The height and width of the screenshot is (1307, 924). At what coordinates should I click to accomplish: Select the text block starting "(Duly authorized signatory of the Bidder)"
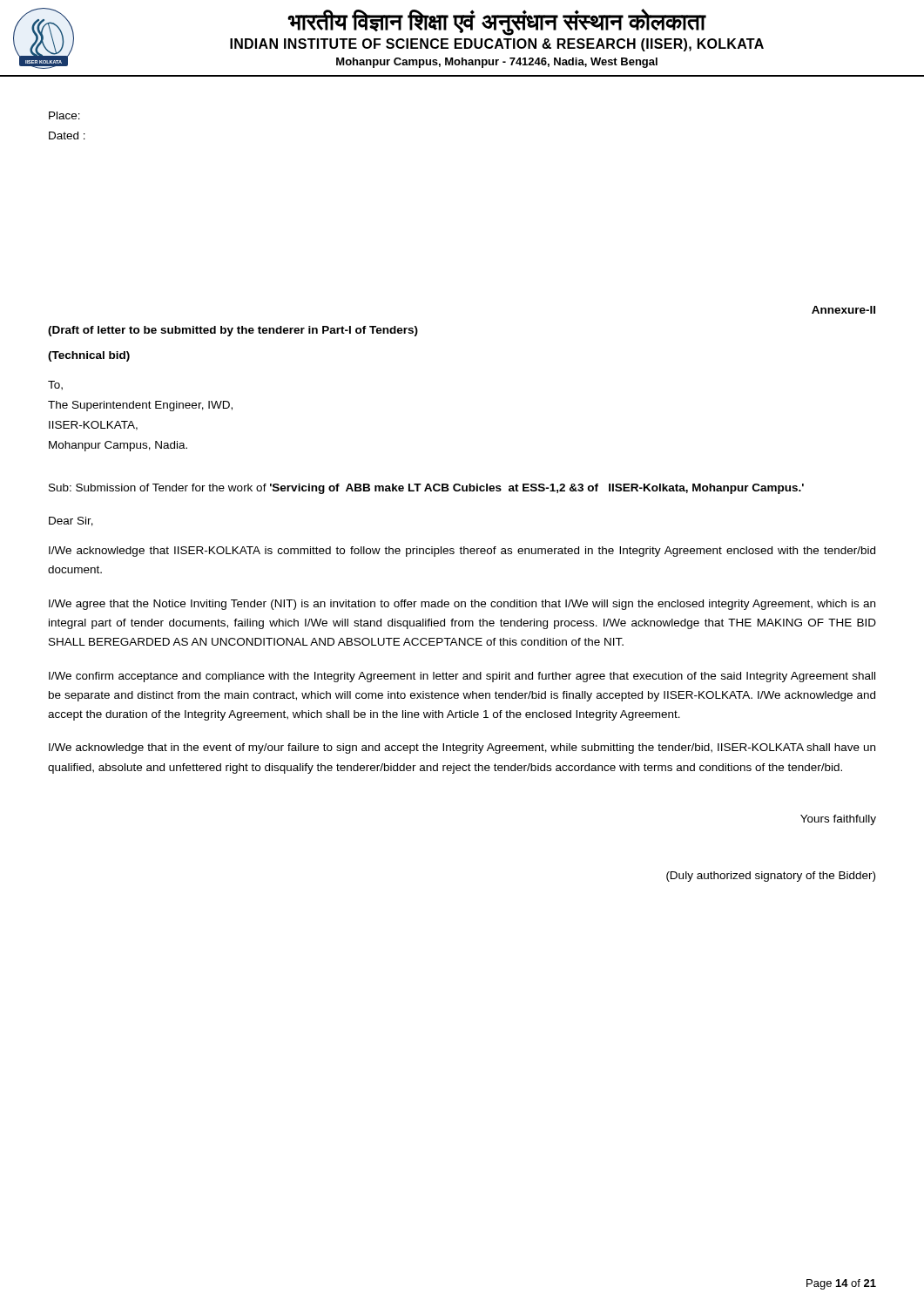pyautogui.click(x=771, y=875)
